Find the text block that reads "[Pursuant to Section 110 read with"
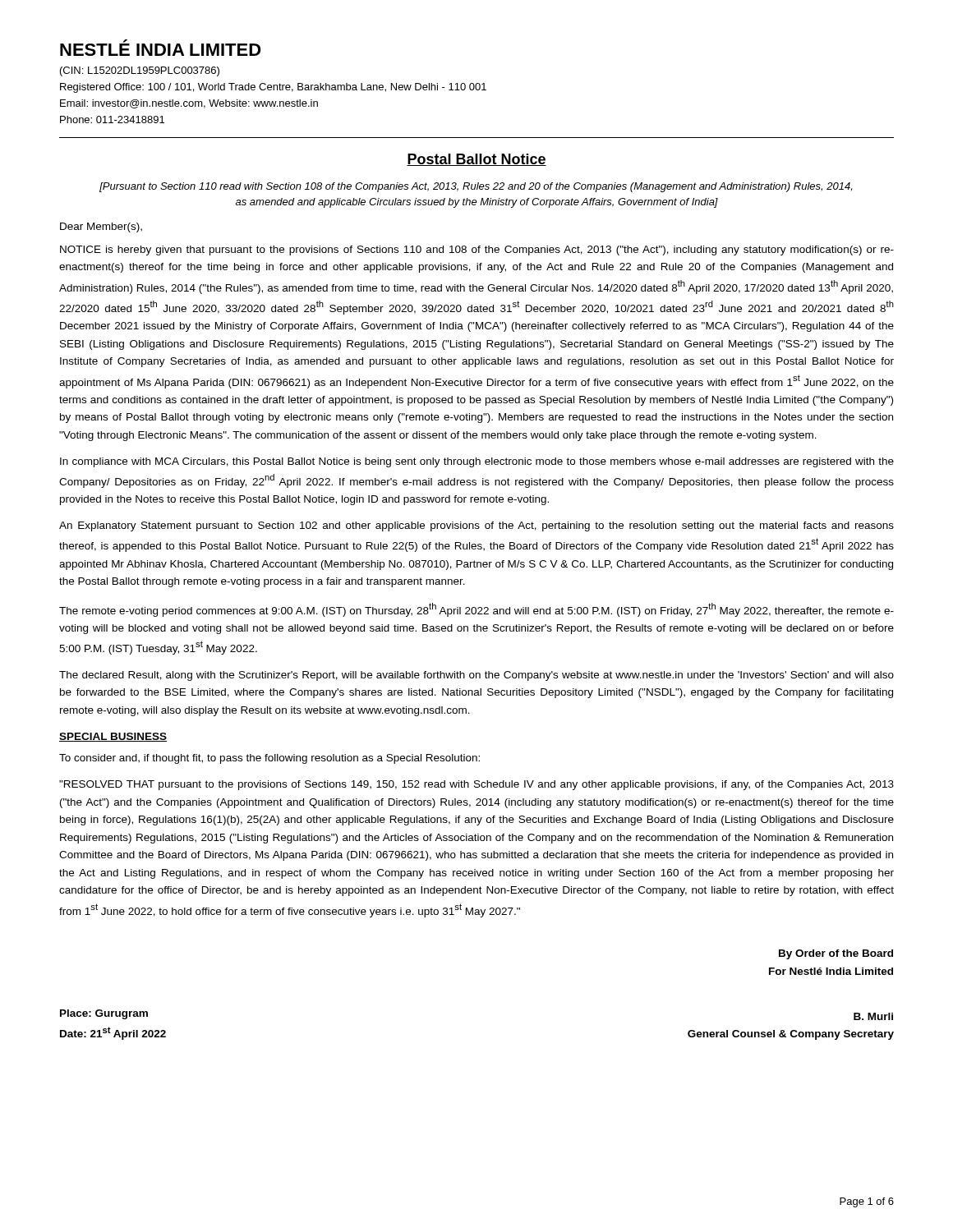 pyautogui.click(x=476, y=194)
